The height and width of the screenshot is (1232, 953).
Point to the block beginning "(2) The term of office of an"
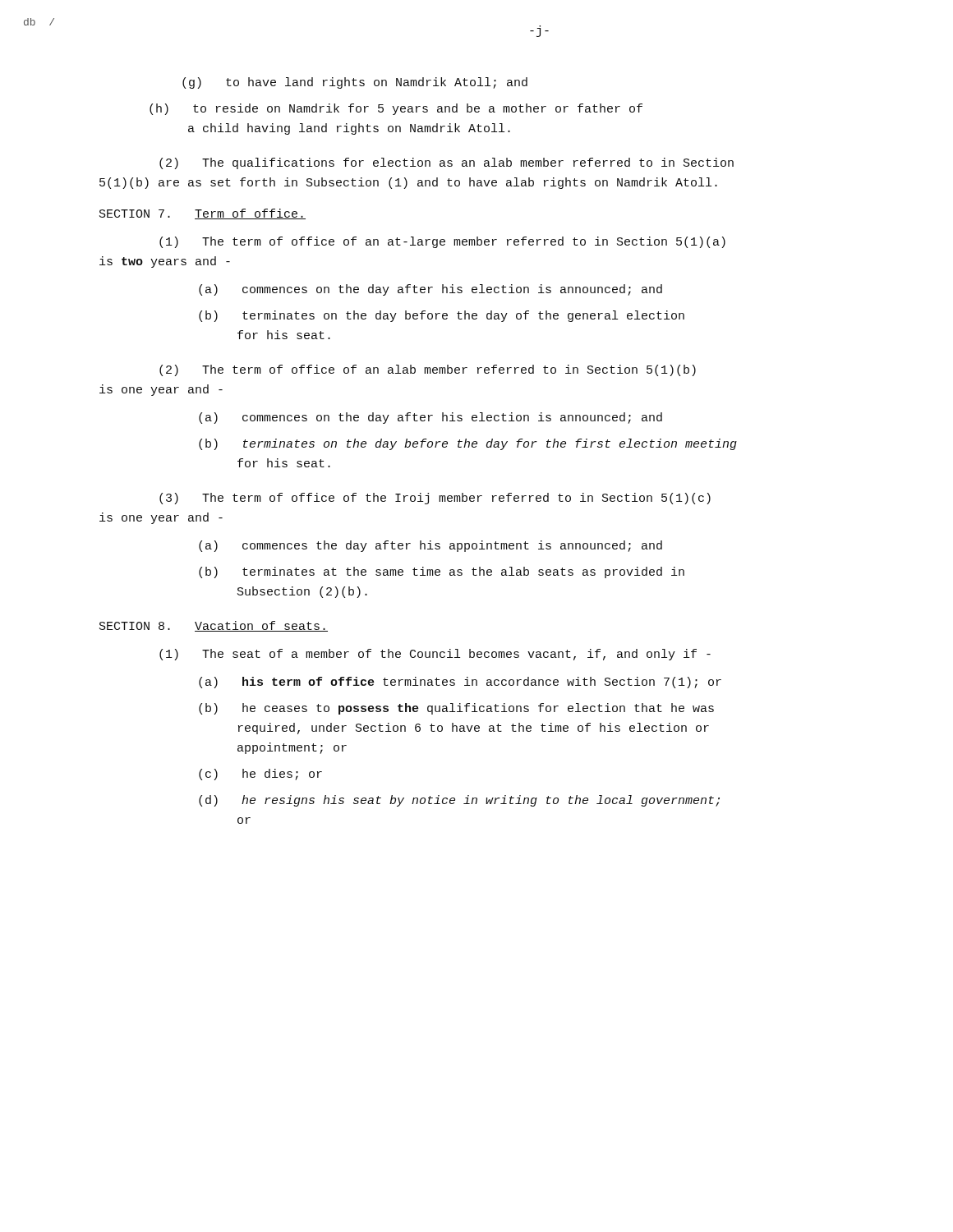click(x=398, y=381)
